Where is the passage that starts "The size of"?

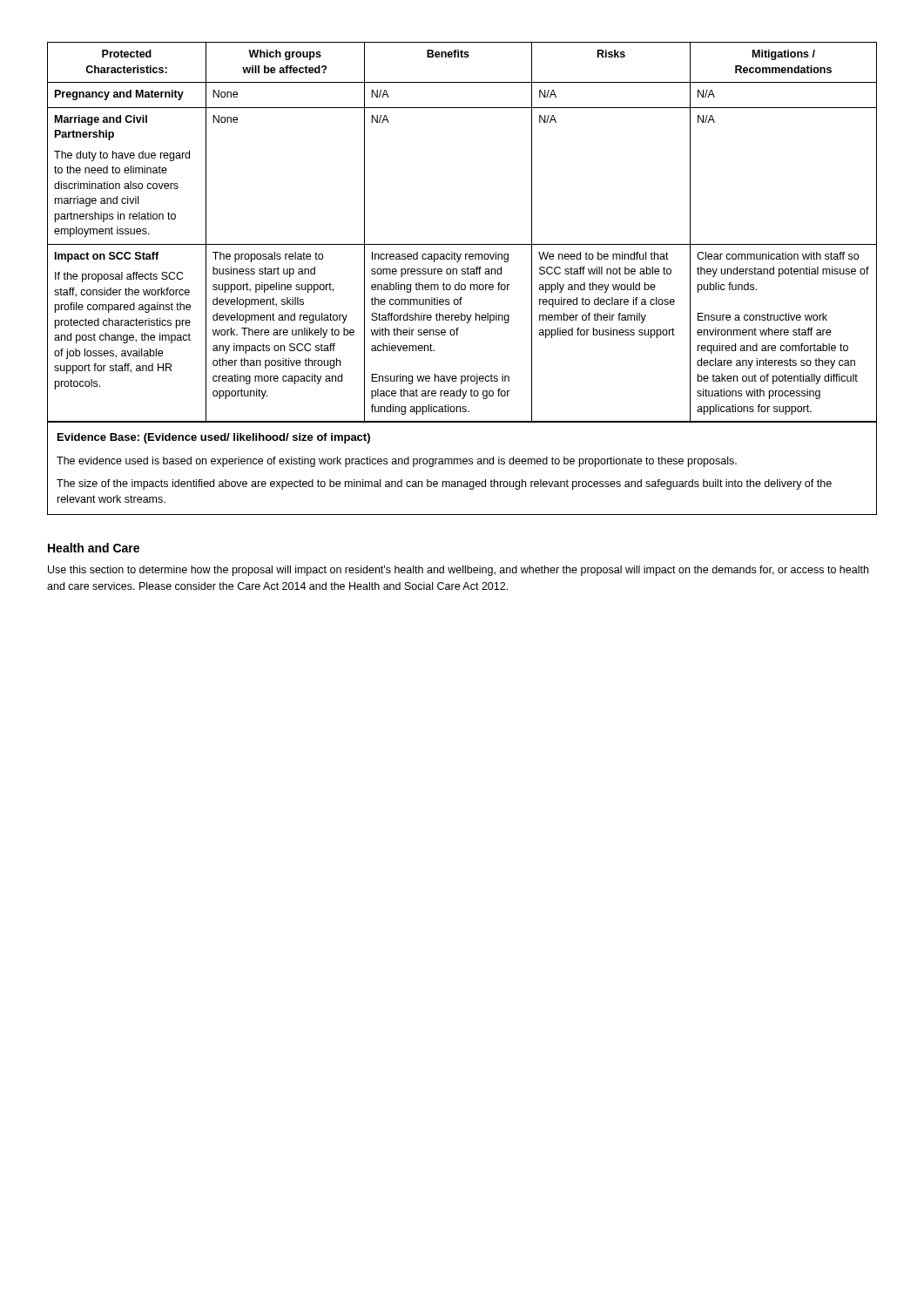coord(444,491)
